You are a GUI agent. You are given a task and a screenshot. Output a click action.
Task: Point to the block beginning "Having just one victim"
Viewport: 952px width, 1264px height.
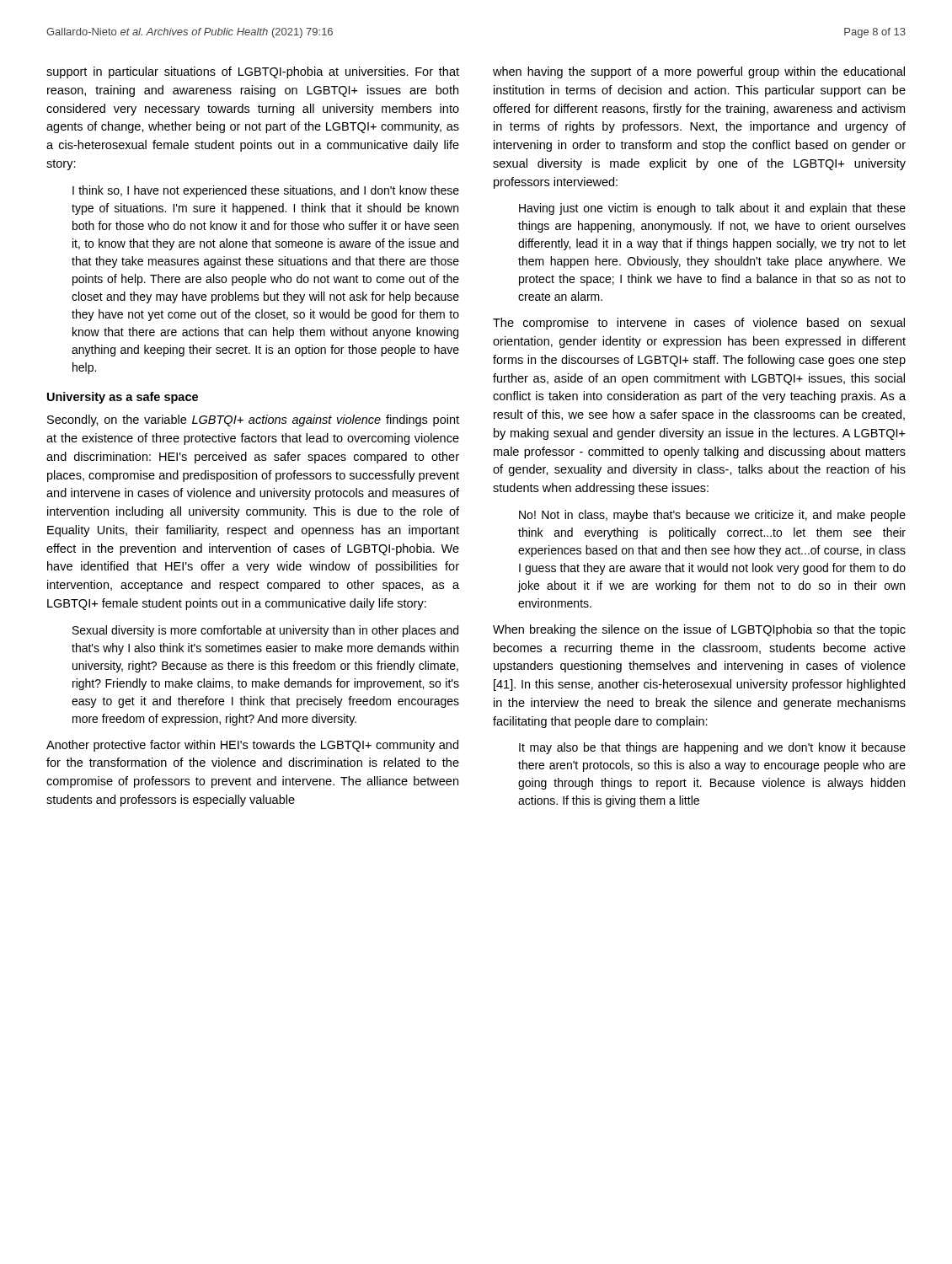click(x=712, y=253)
